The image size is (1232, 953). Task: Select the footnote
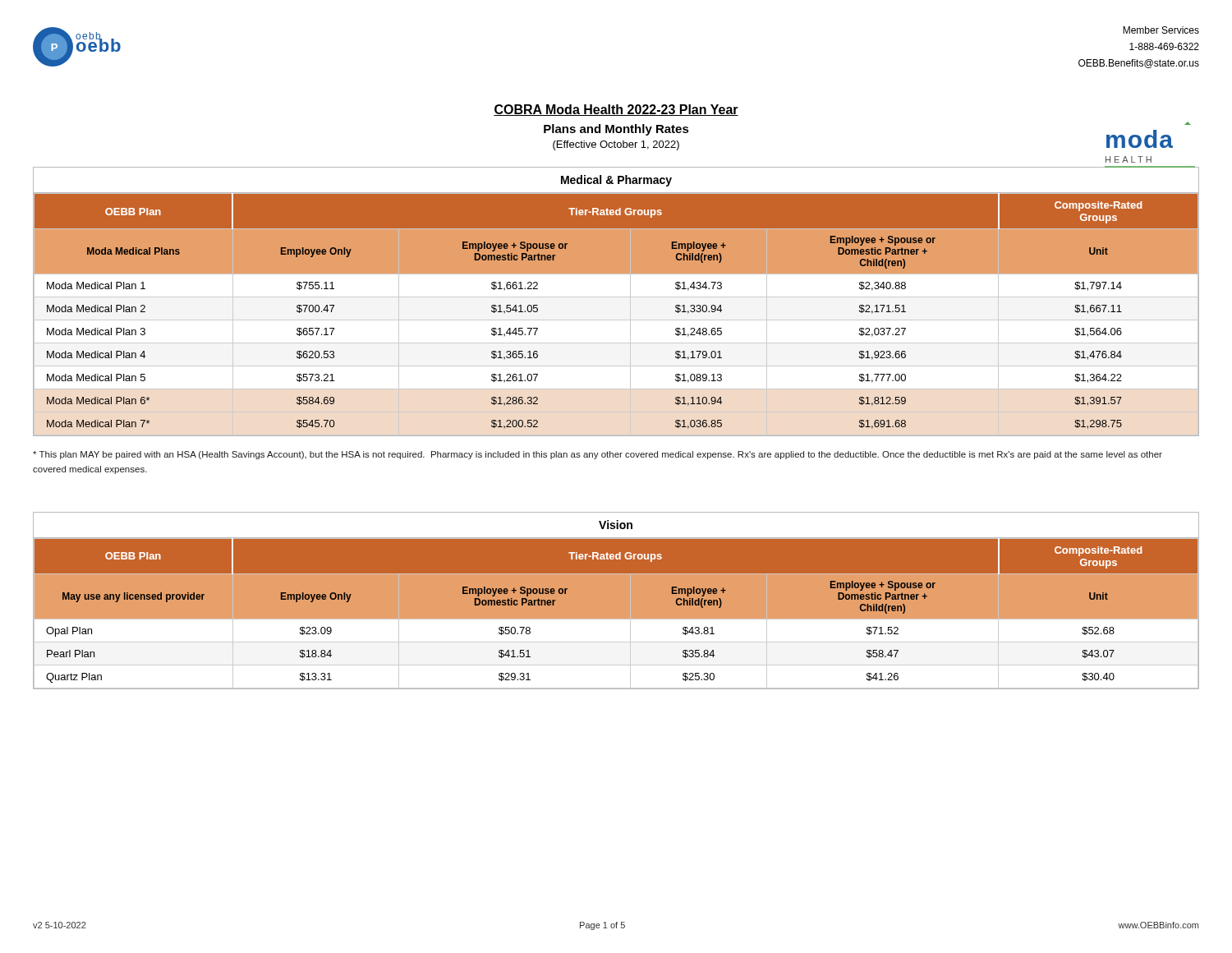pos(598,462)
